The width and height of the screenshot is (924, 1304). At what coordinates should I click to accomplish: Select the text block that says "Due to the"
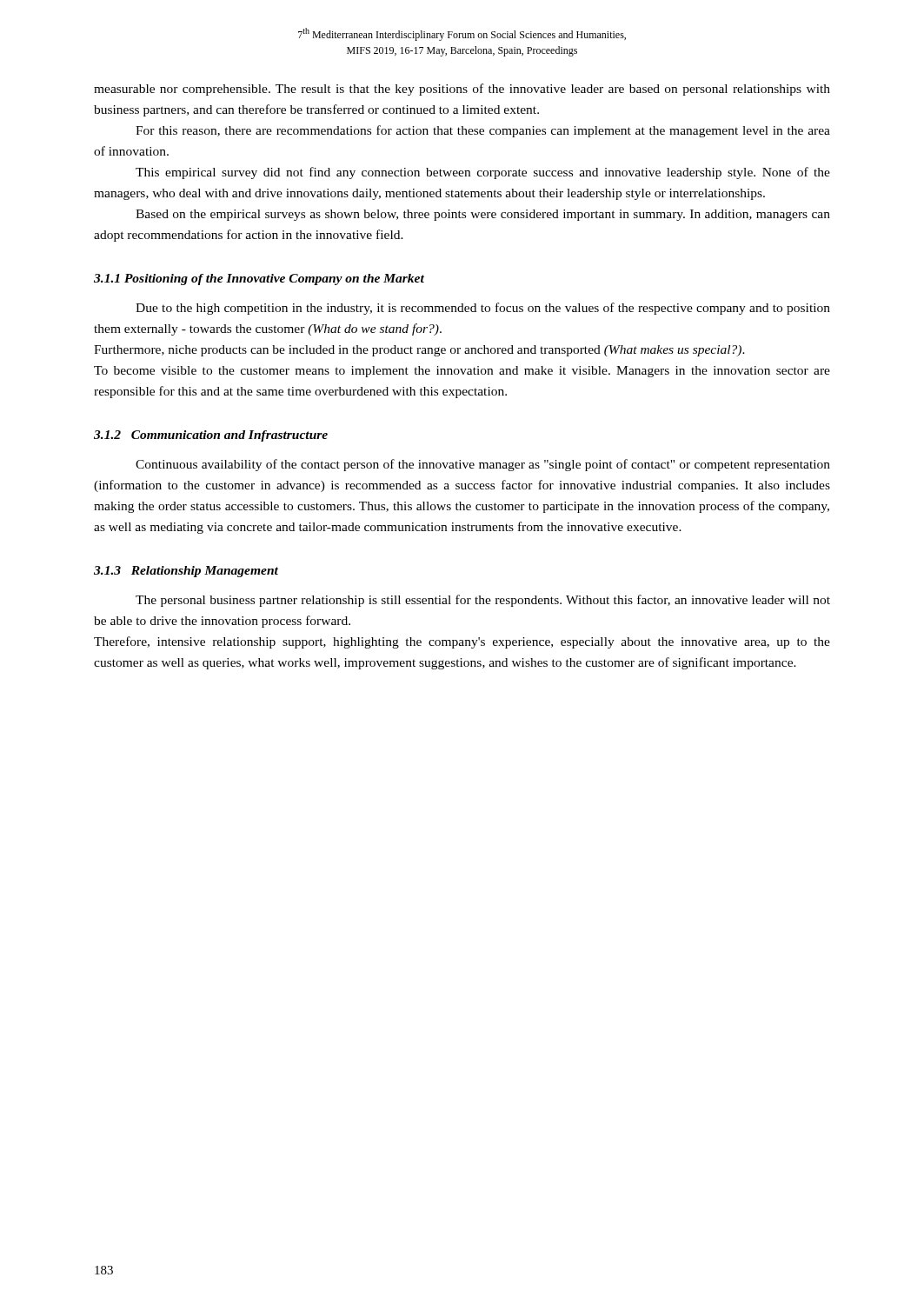click(462, 350)
